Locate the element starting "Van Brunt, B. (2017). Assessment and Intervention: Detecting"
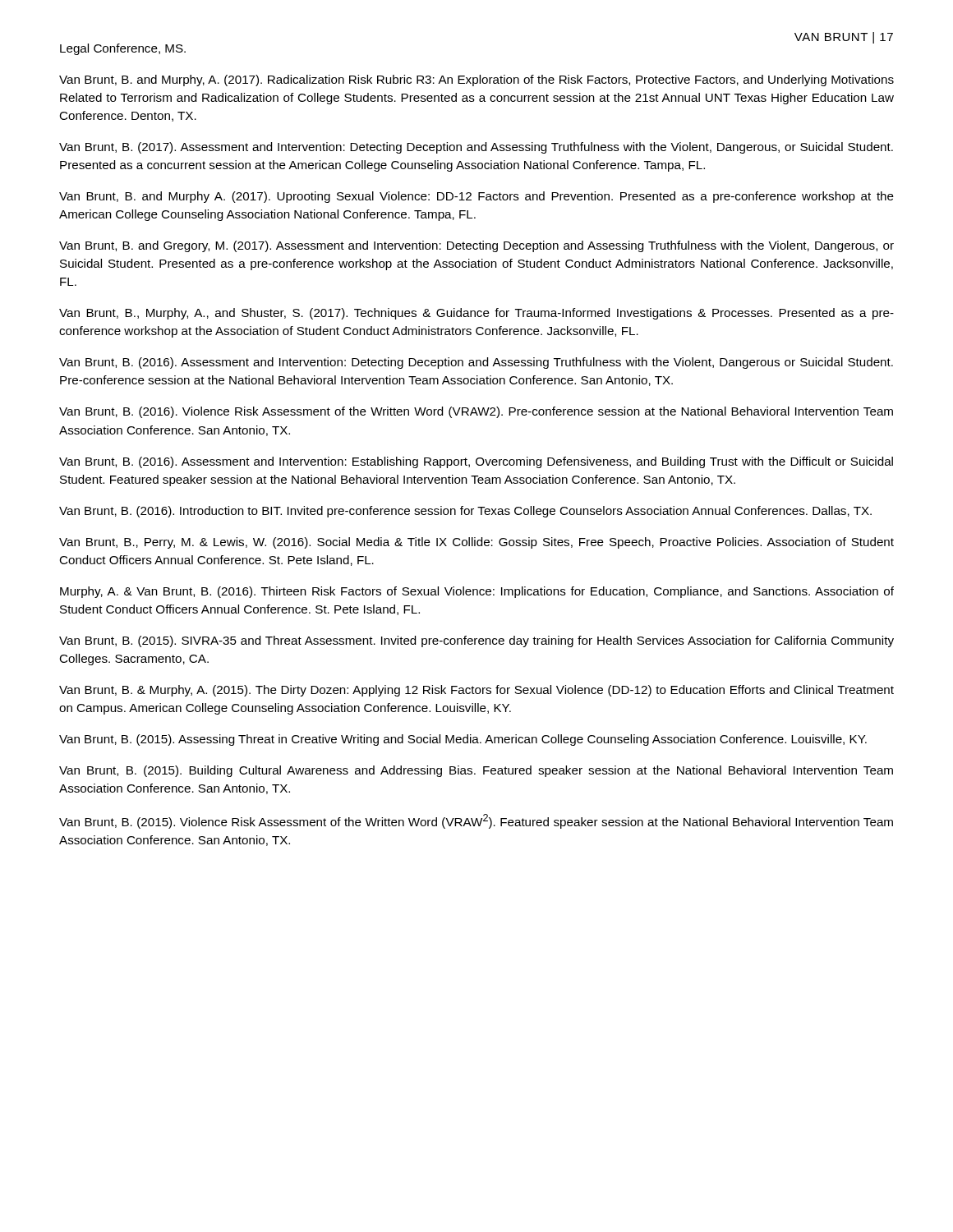 point(476,156)
